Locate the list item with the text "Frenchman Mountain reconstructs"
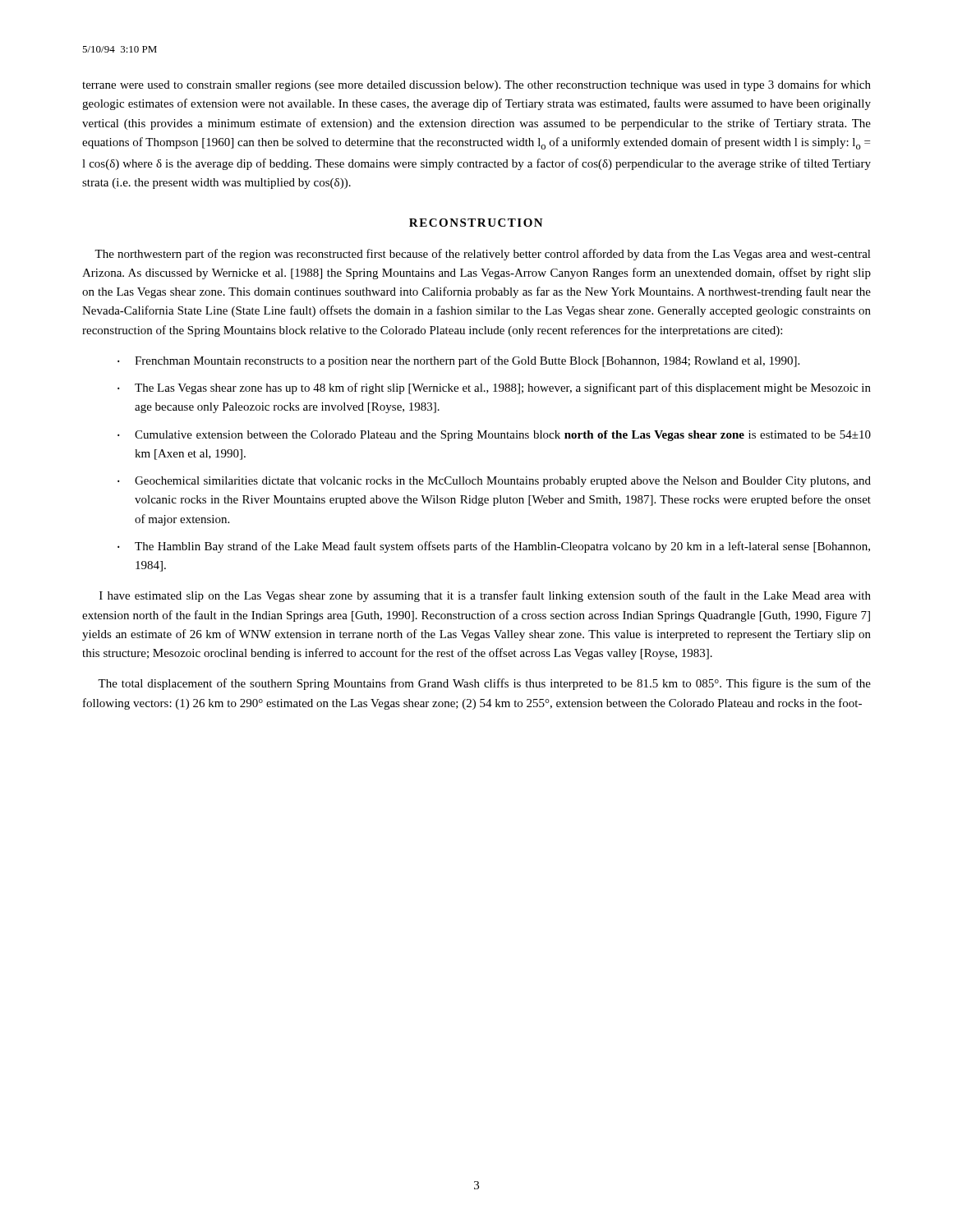Screen dimensions: 1232x953 tap(468, 360)
